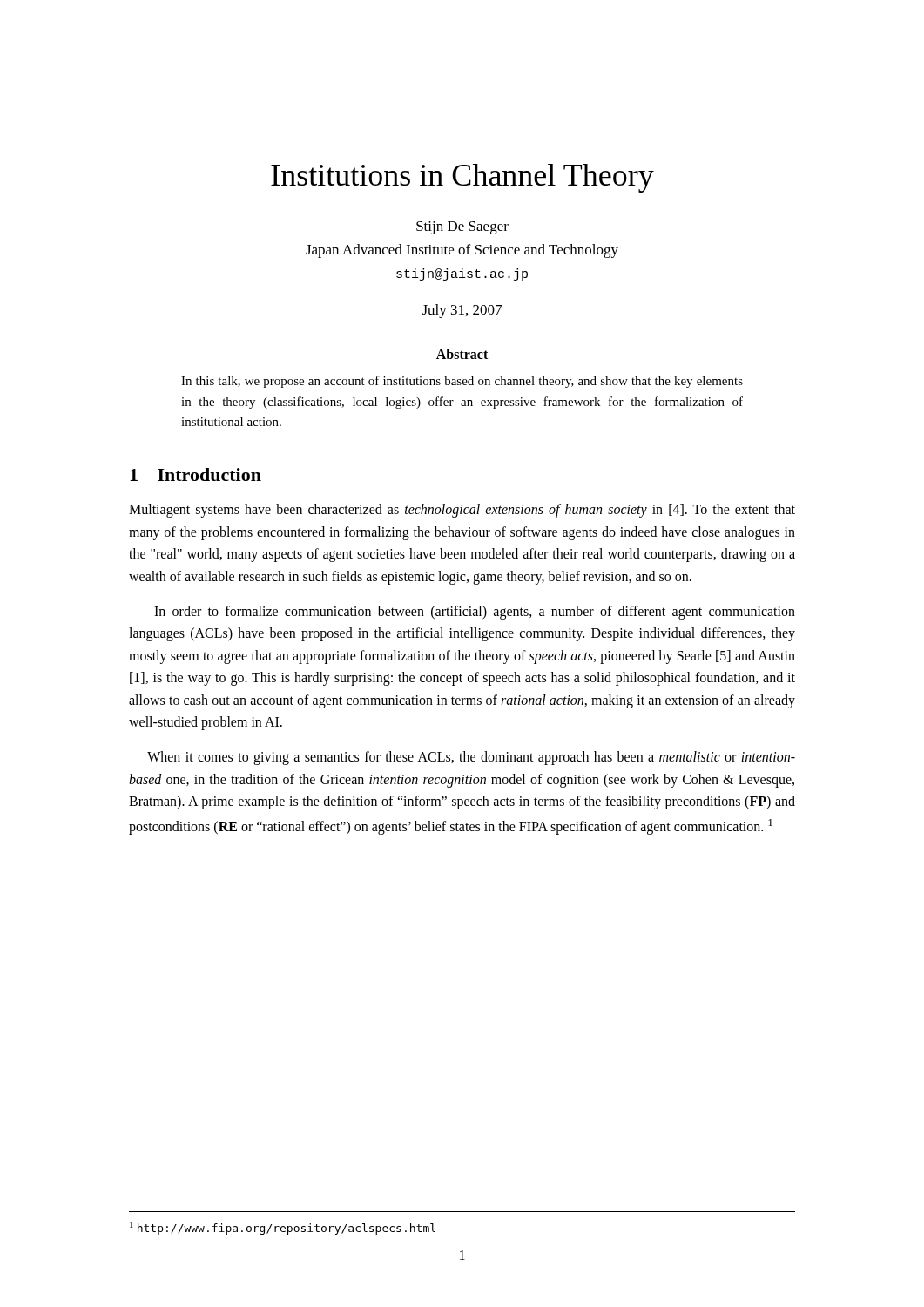Locate the title with the text "Institutions in Channel Theory"
Image resolution: width=924 pixels, height=1307 pixels.
462,175
